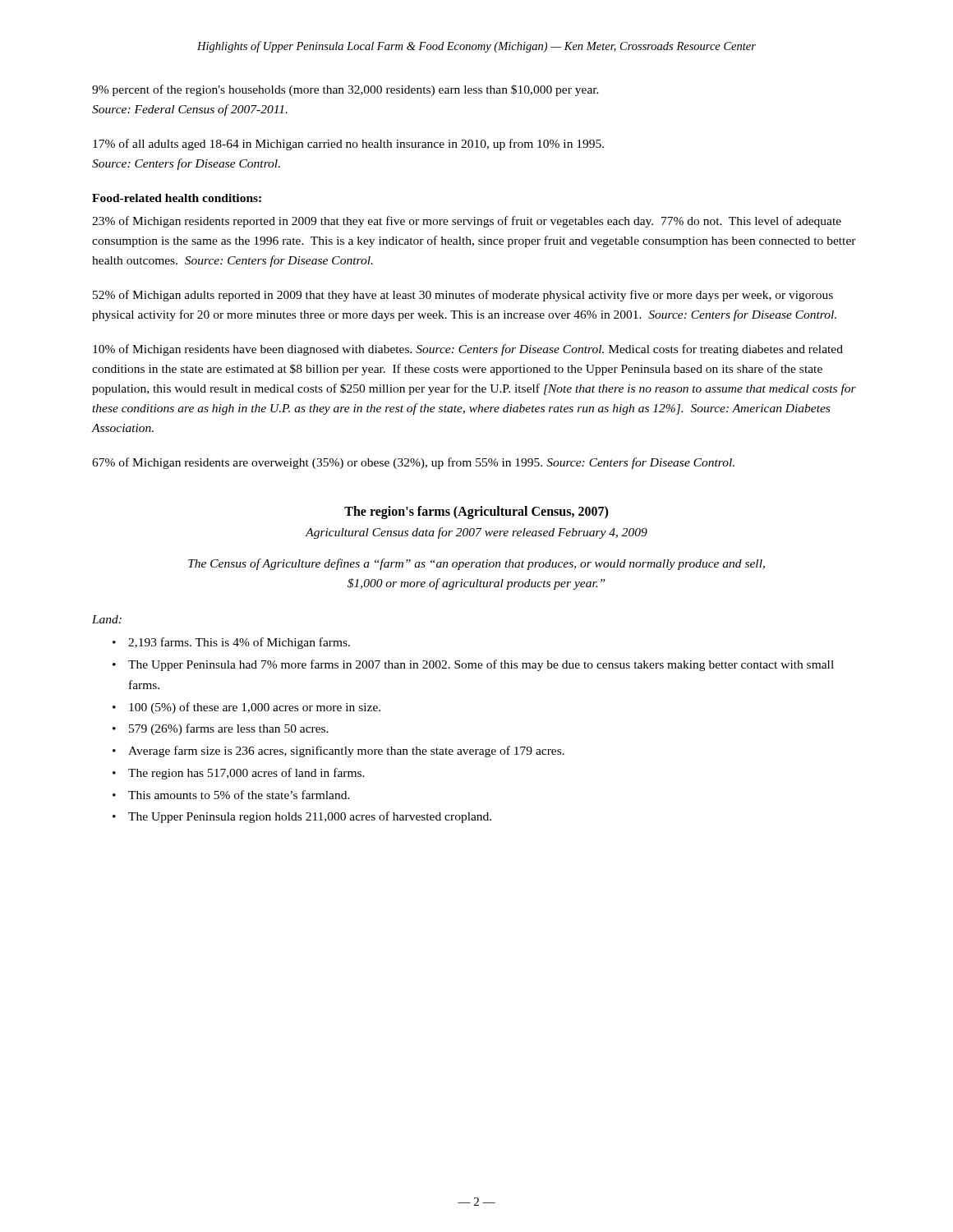Select the list item containing "2,193 farms. This is 4%"

click(239, 642)
